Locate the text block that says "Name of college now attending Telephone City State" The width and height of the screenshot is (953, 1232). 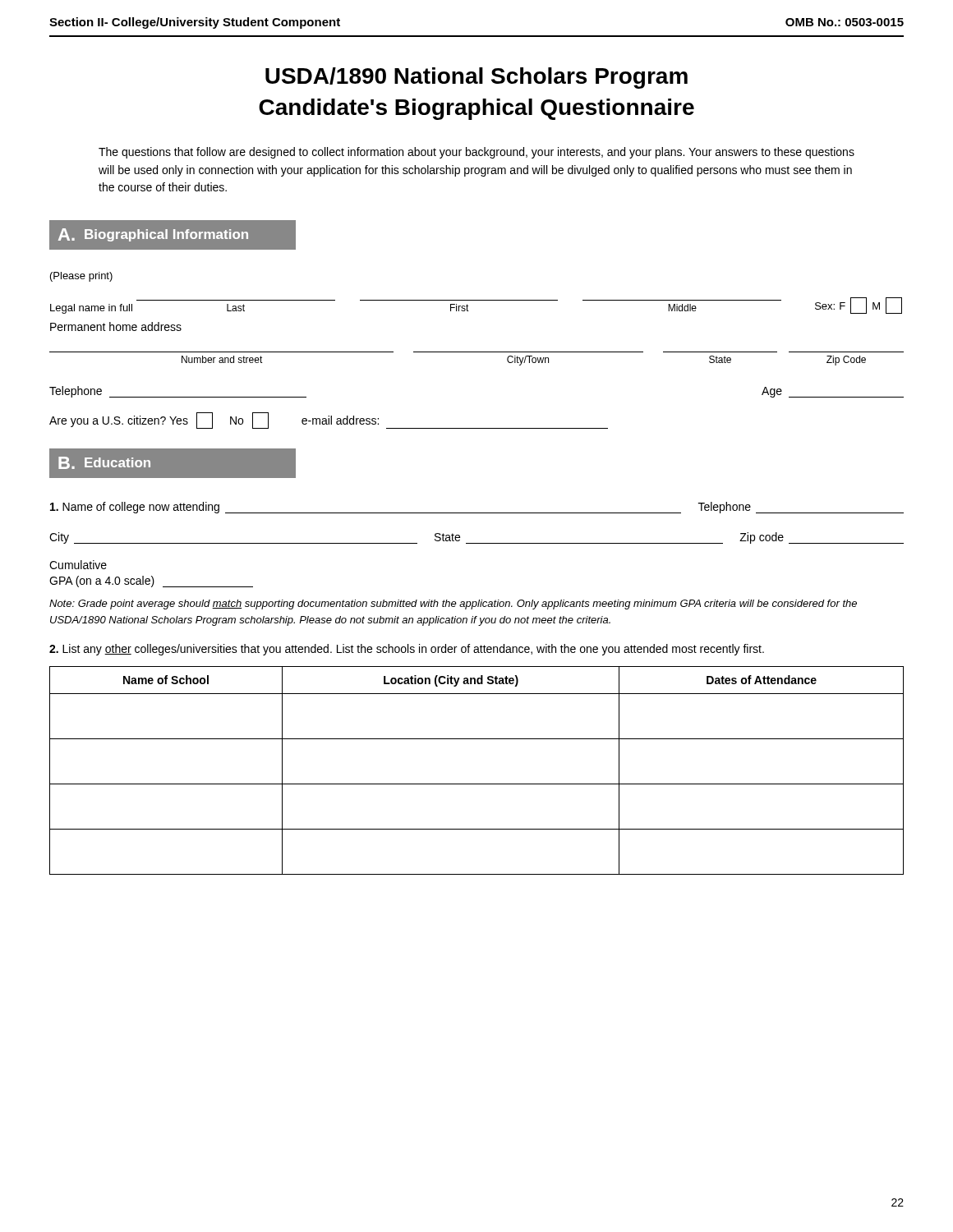click(x=476, y=543)
